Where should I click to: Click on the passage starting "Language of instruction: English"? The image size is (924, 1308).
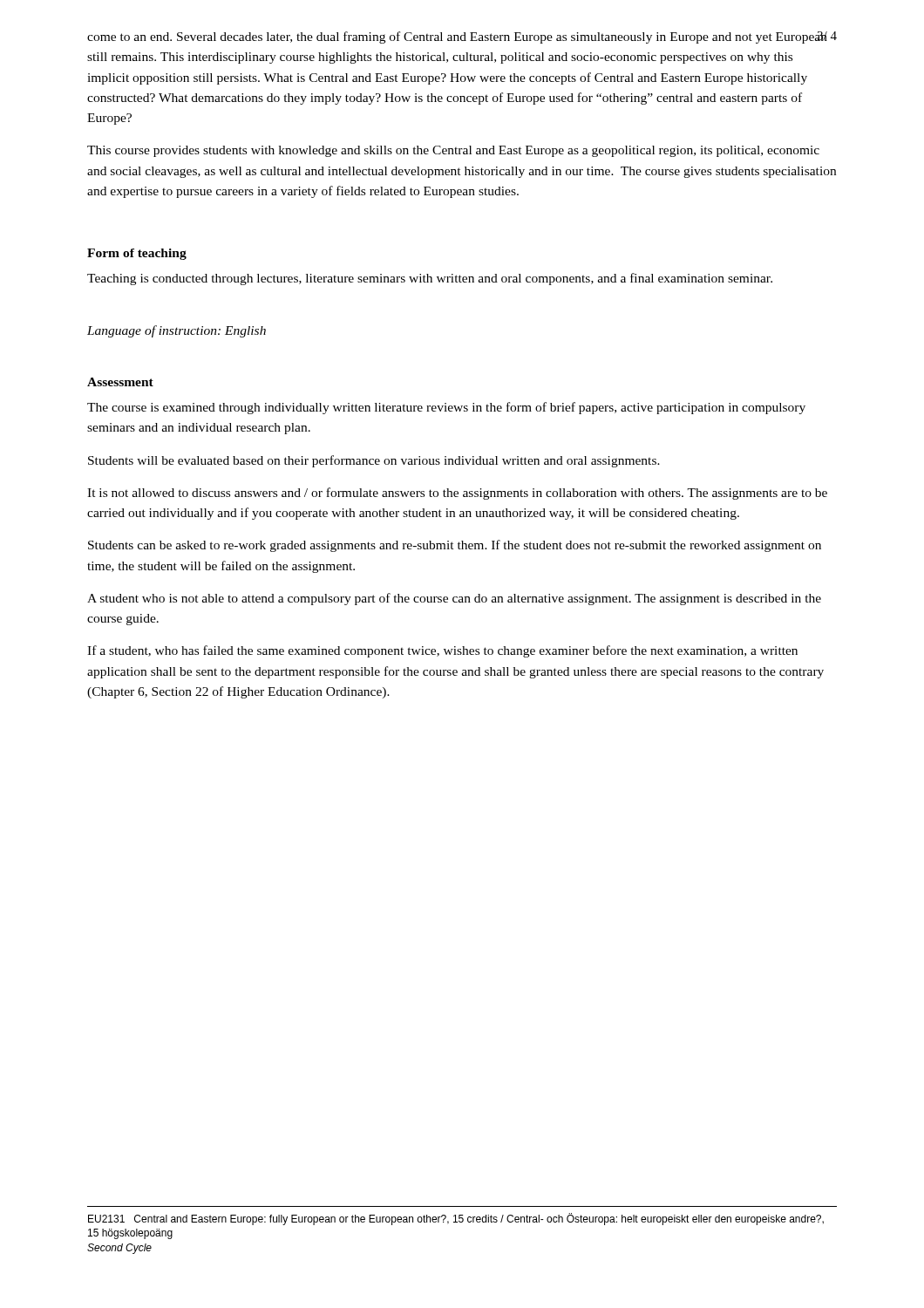tap(177, 331)
